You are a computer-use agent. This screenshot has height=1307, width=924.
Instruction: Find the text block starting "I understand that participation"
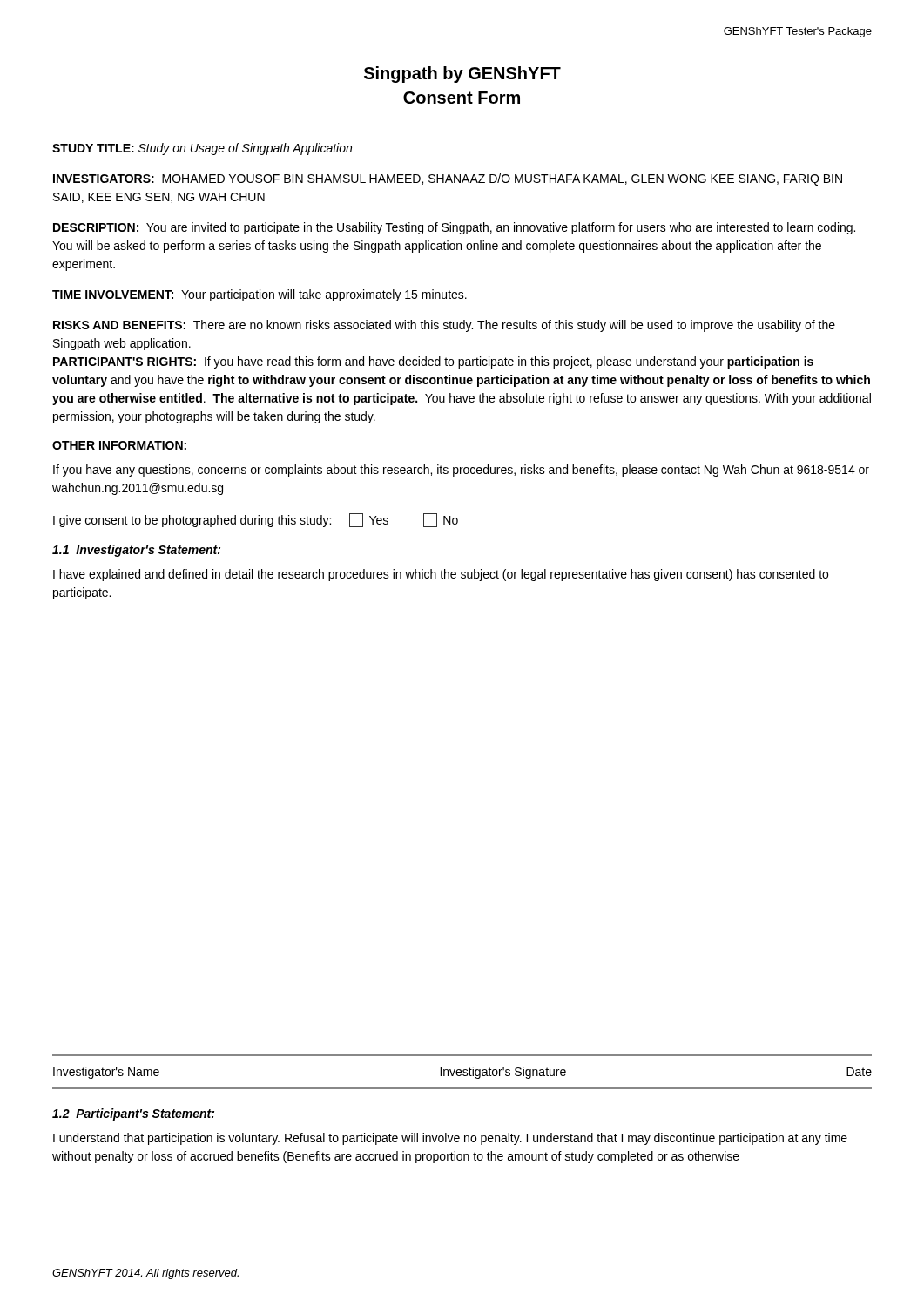coord(450,1147)
